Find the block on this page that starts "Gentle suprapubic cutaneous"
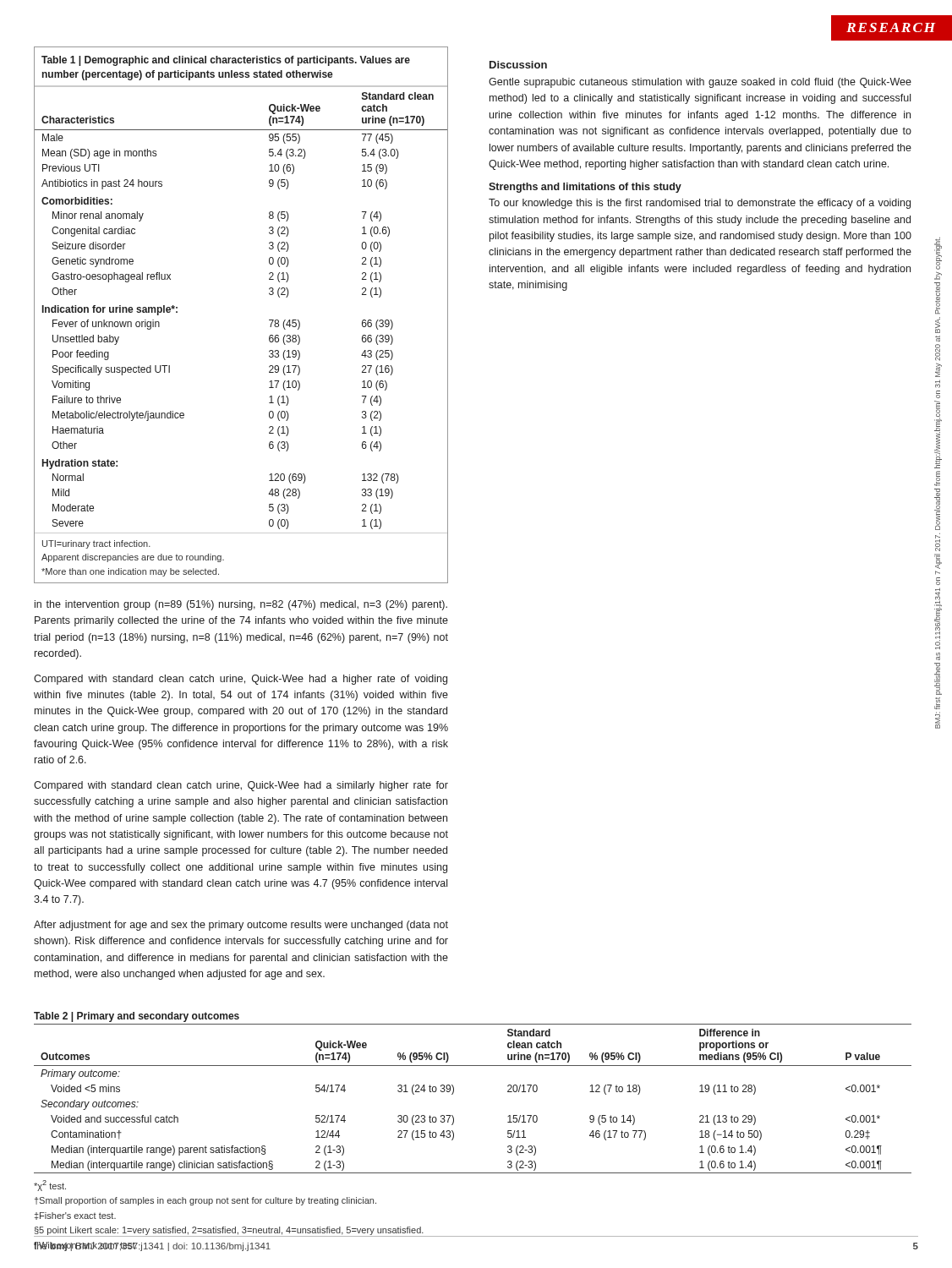Screen dimensions: 1268x952 700,123
